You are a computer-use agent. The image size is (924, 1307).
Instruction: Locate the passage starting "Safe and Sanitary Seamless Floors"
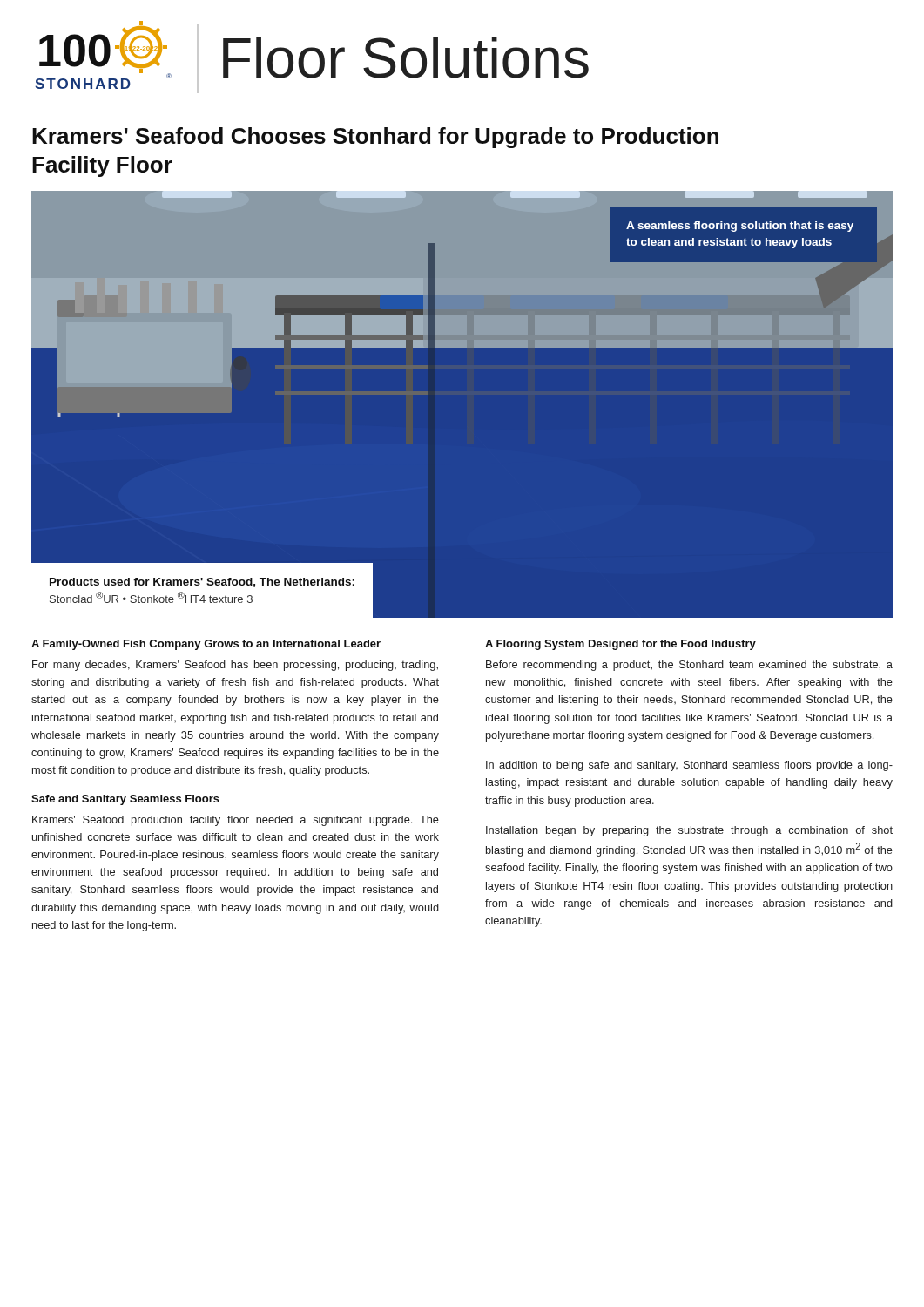[125, 798]
